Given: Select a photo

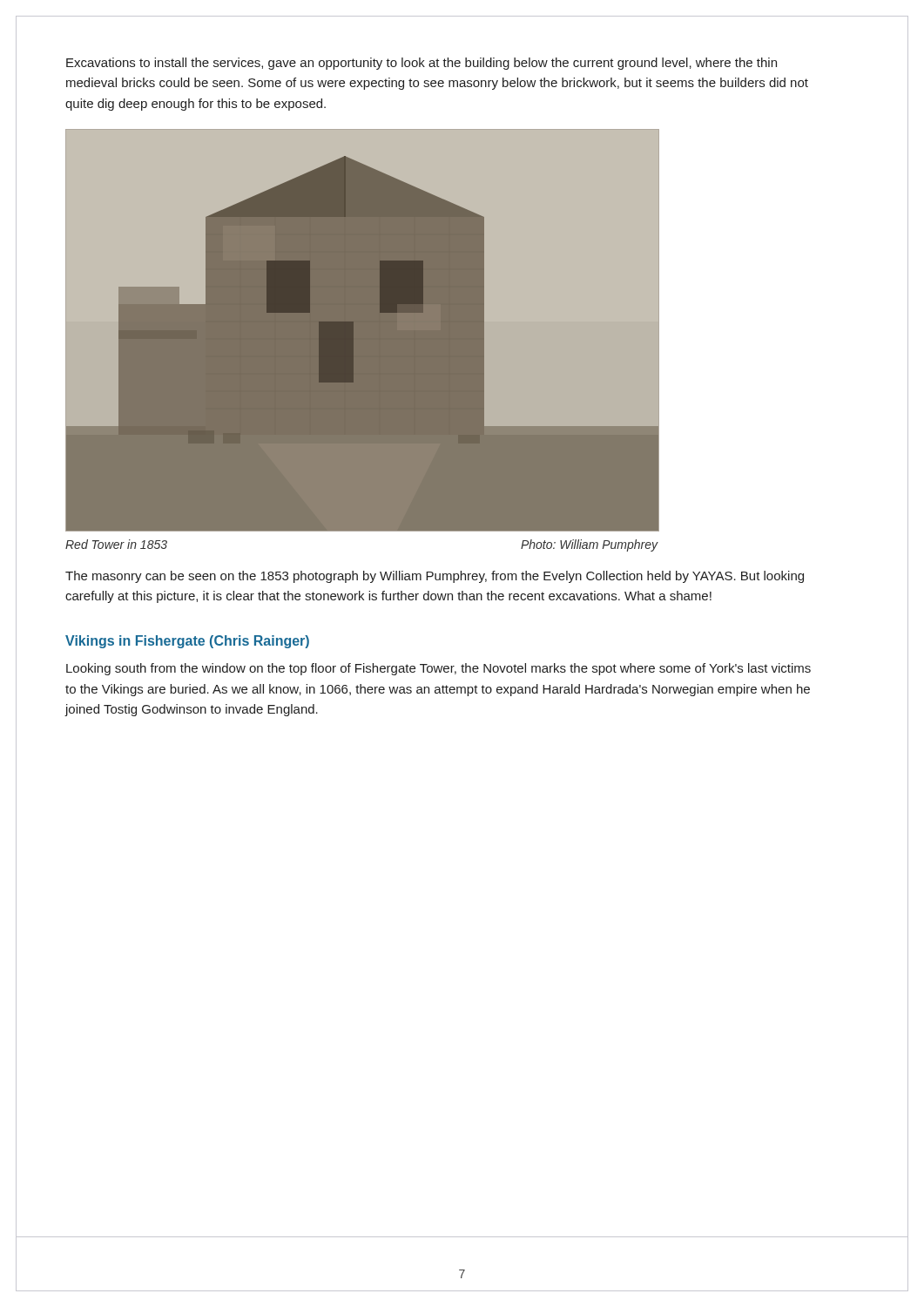Looking at the screenshot, I should [x=444, y=330].
